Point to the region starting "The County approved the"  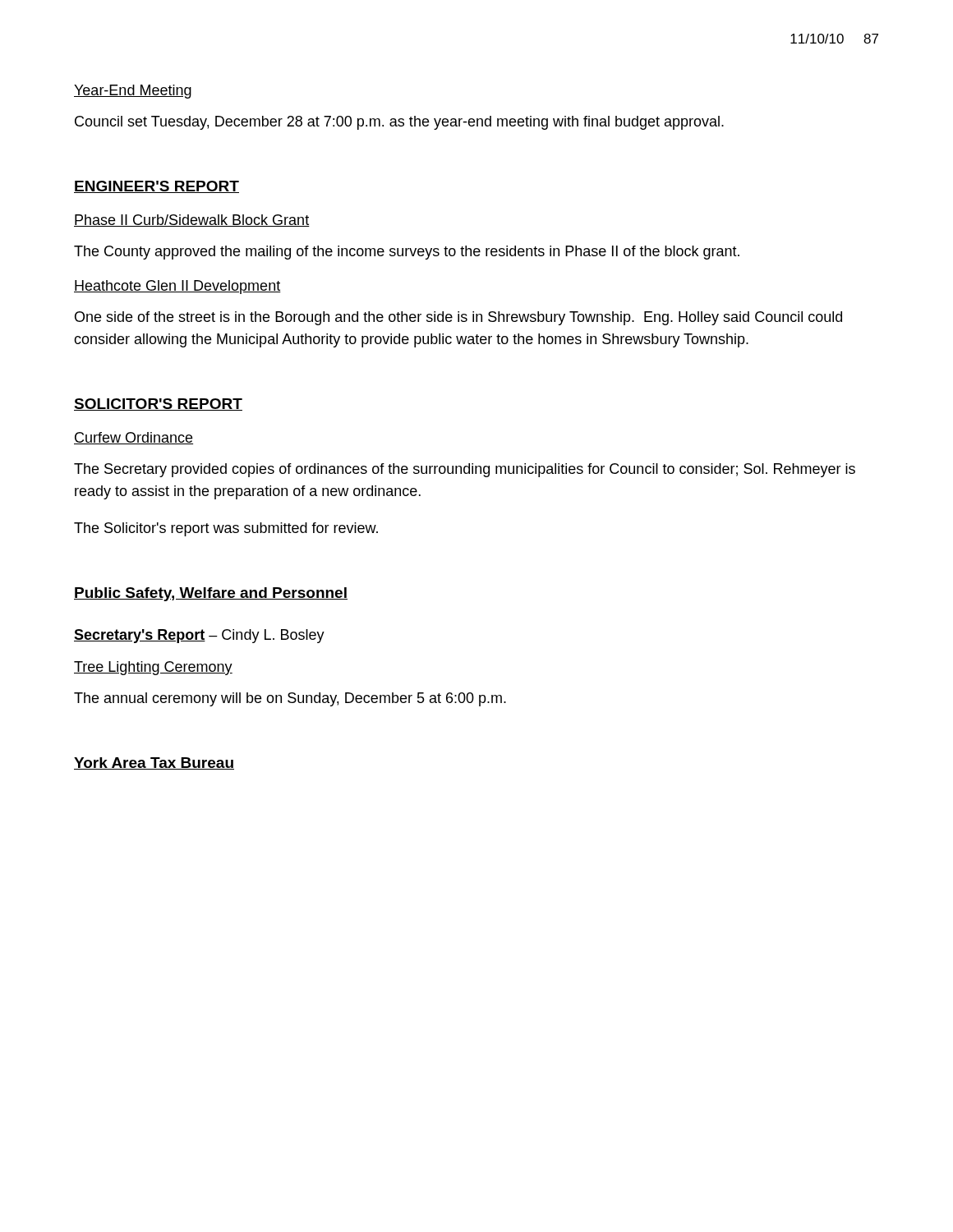pos(407,251)
